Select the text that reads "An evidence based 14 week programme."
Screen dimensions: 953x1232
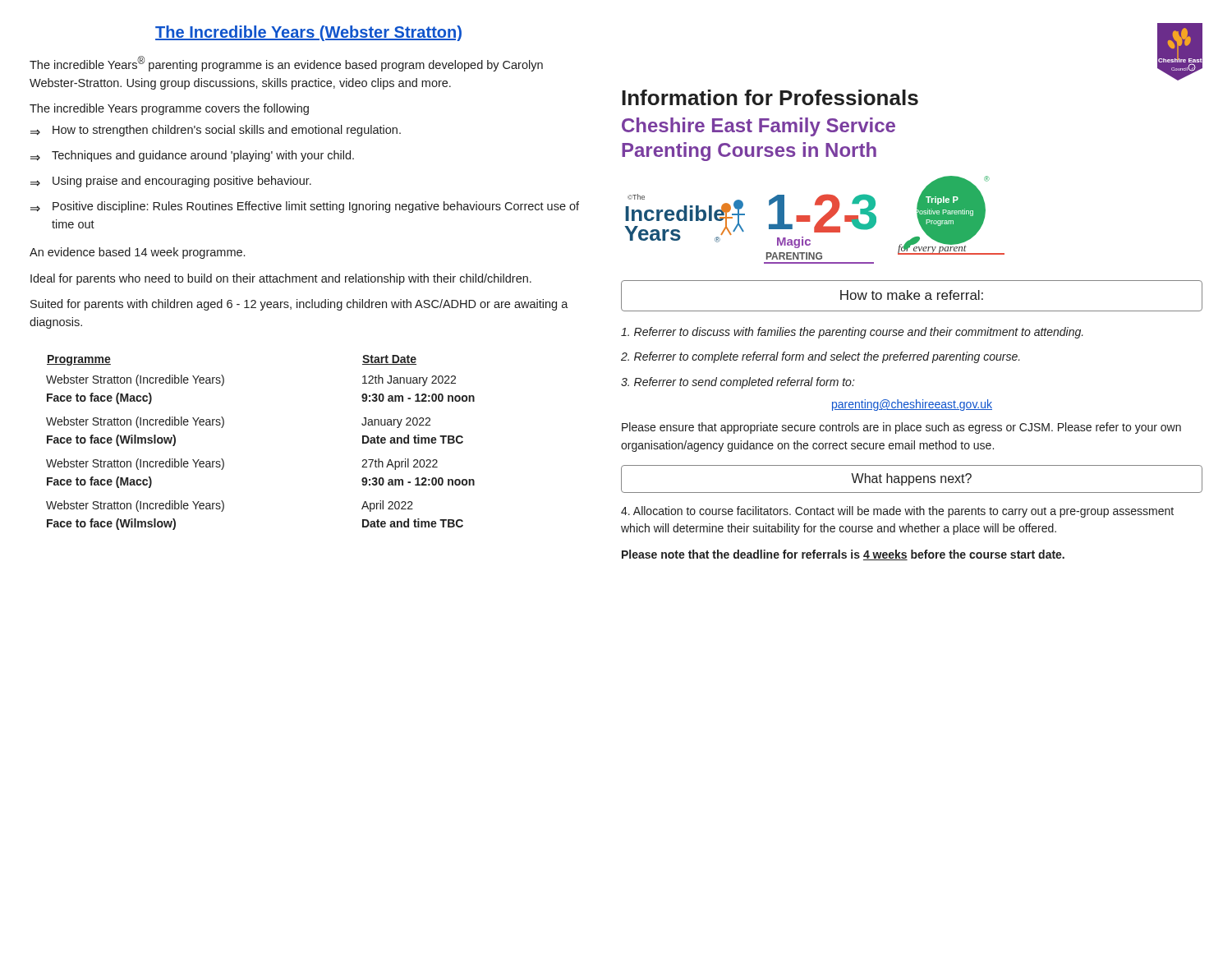(x=138, y=252)
